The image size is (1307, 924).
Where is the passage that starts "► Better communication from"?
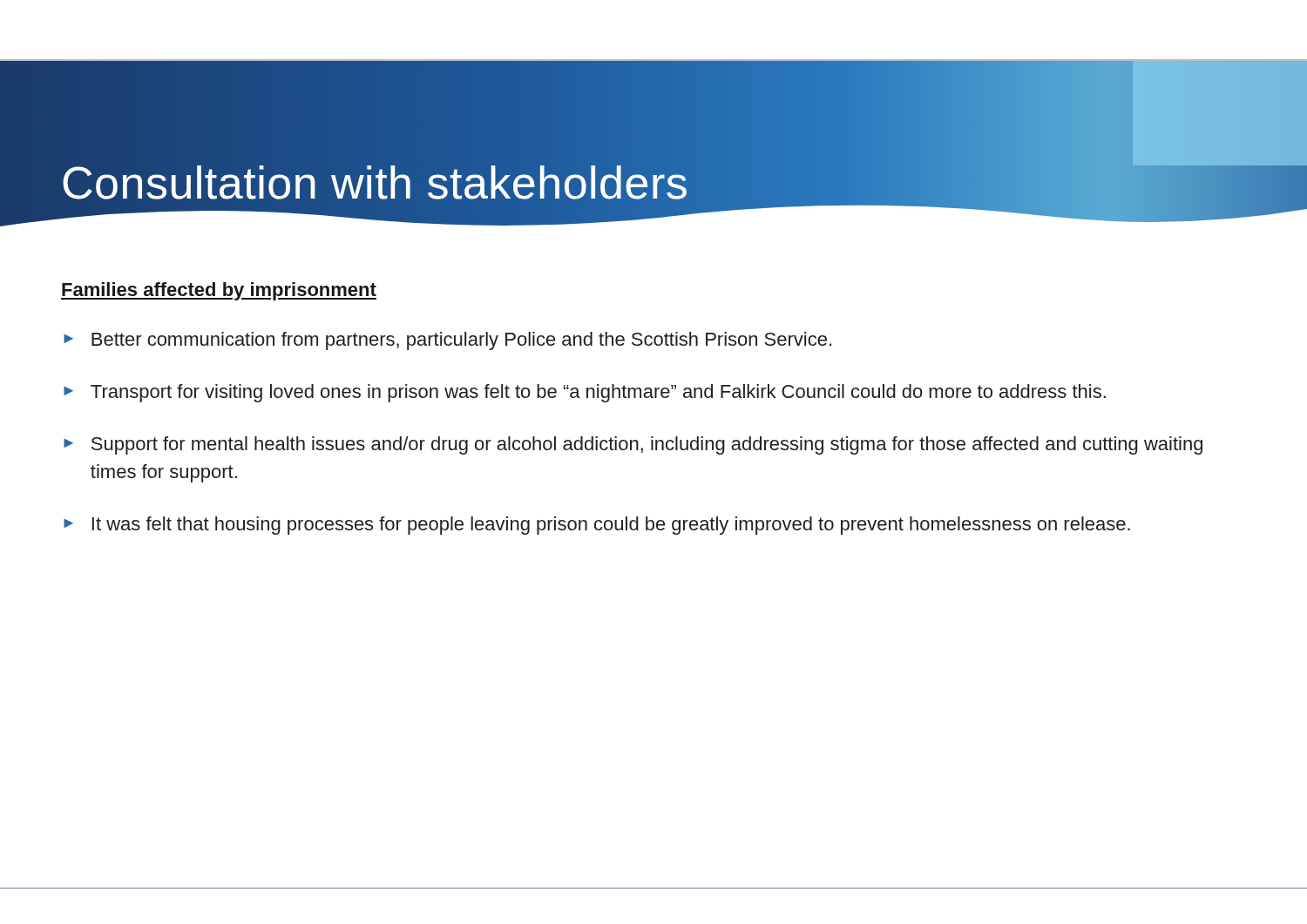point(447,340)
